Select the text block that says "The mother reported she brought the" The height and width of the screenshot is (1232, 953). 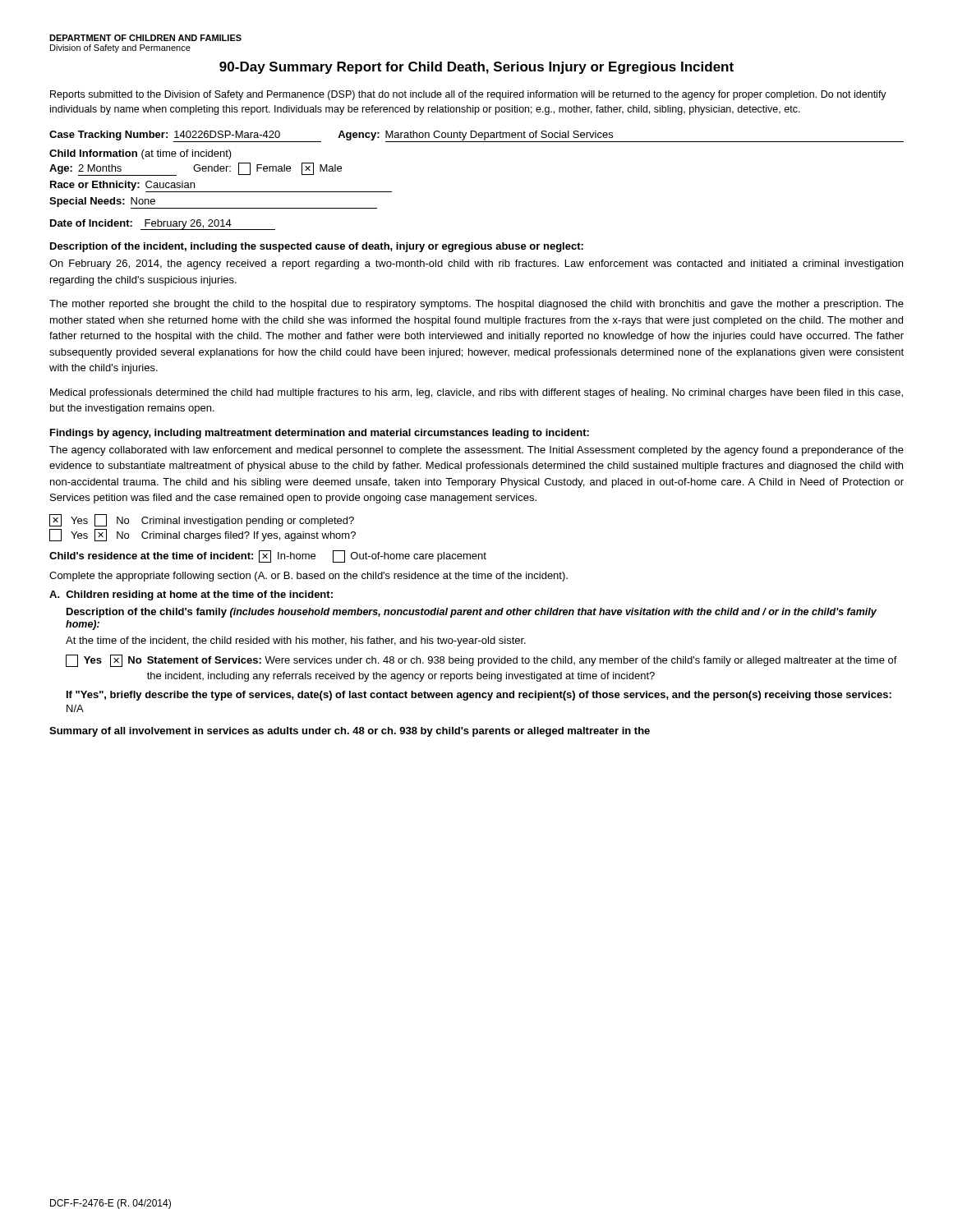click(x=476, y=336)
